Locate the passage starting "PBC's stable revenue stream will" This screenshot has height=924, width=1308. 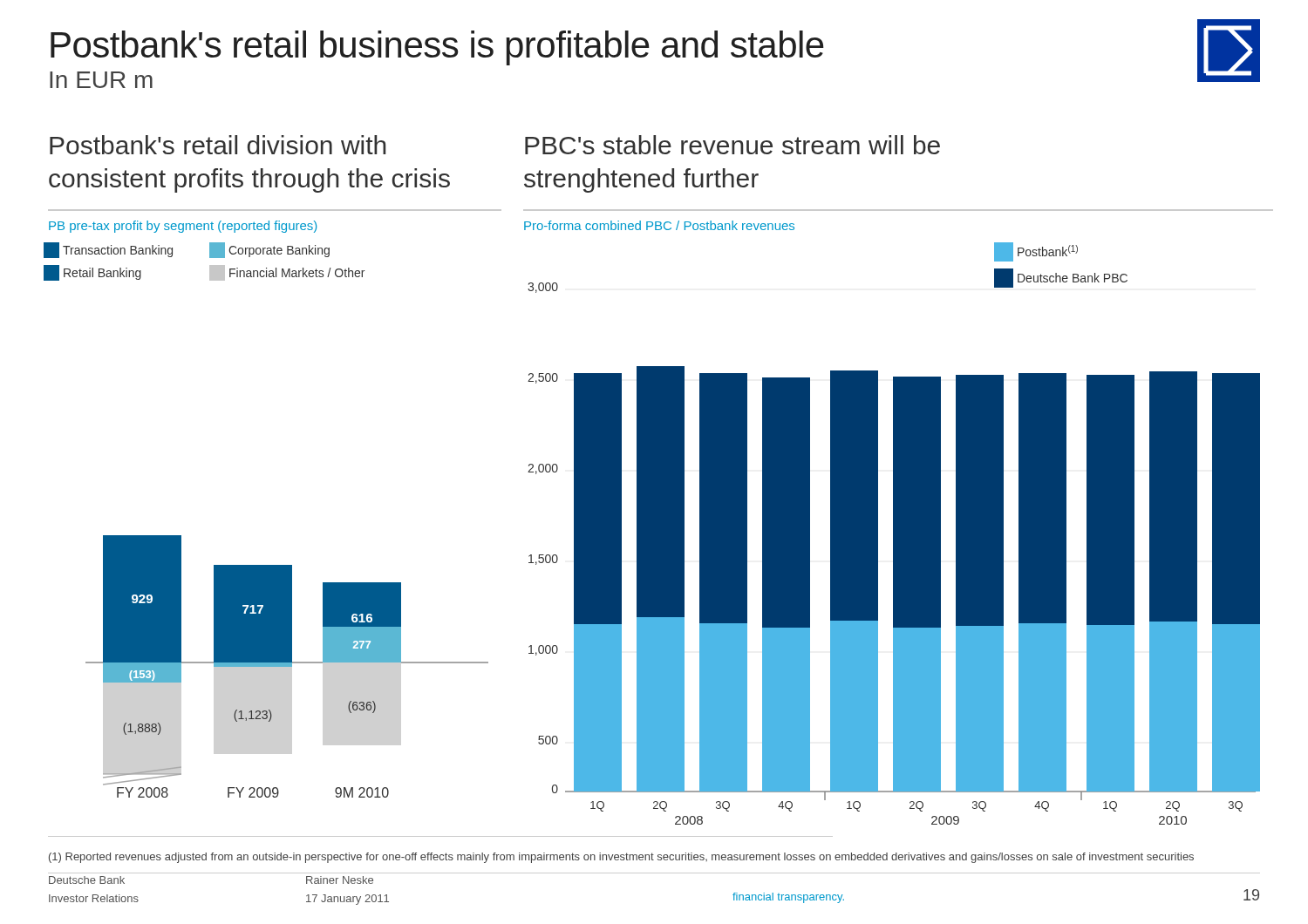(x=732, y=161)
